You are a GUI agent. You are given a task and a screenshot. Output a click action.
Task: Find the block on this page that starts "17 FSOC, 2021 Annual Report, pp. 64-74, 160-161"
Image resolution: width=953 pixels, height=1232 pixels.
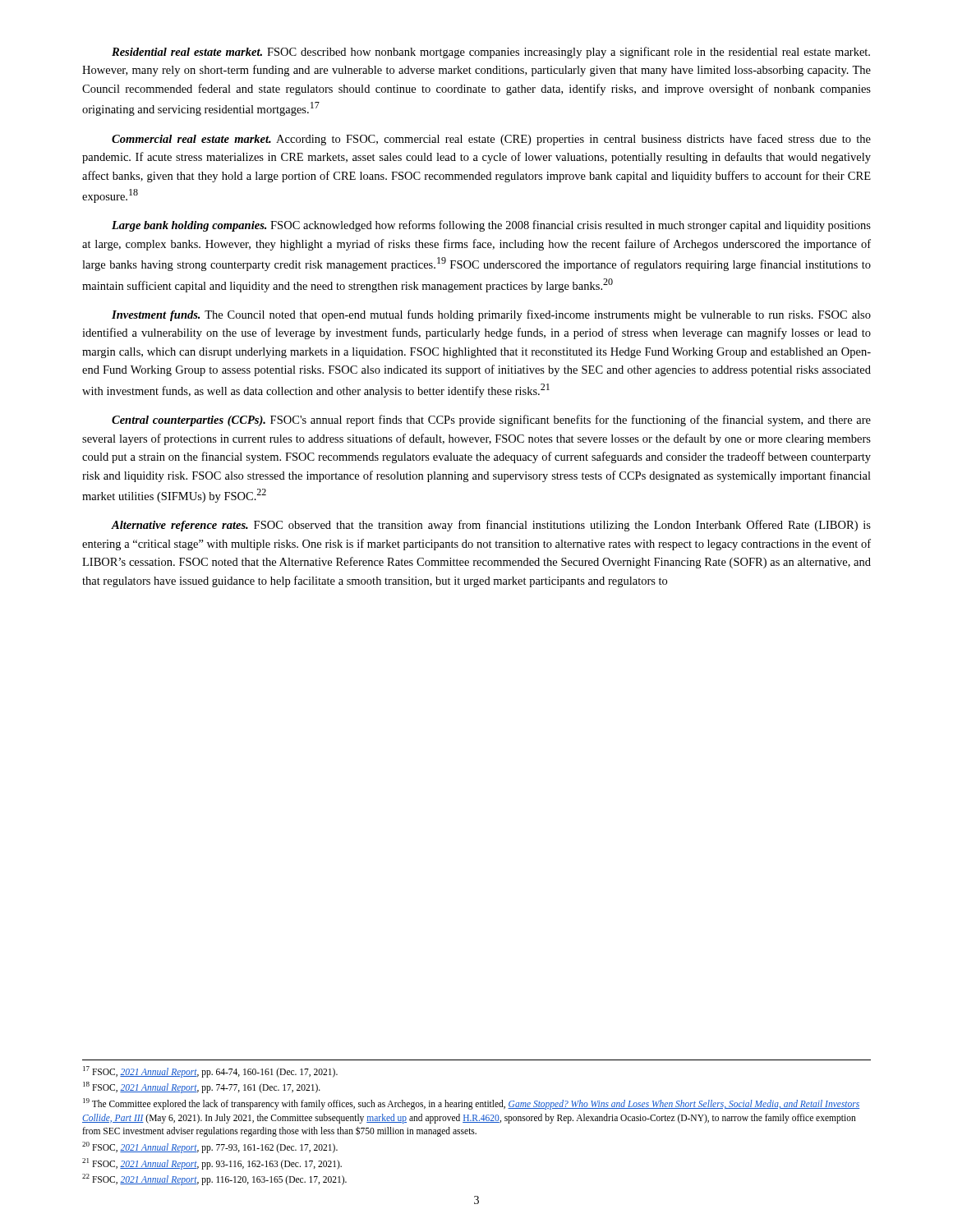click(210, 1071)
